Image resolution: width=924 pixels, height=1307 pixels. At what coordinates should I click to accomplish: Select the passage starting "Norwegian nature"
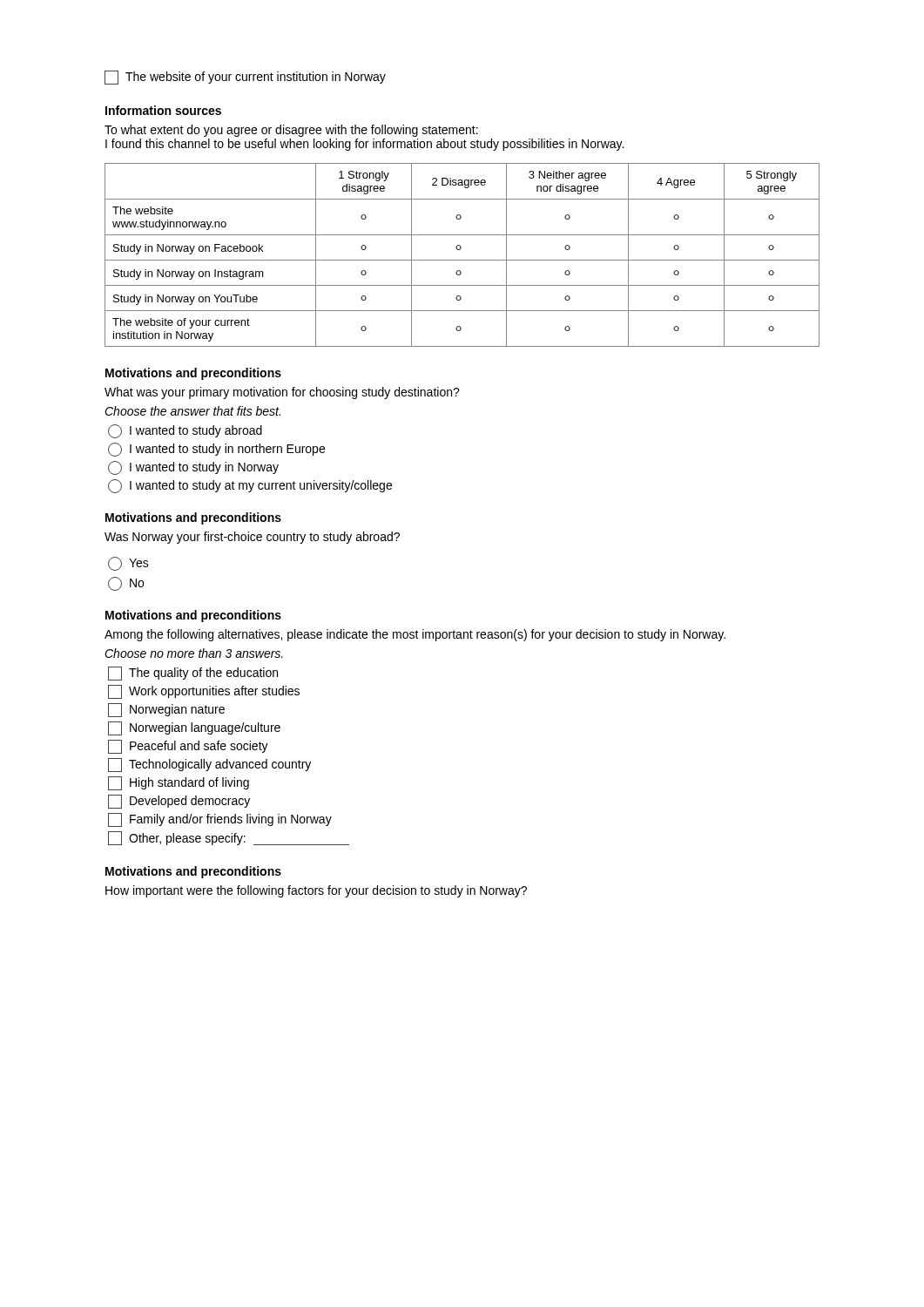[x=167, y=710]
